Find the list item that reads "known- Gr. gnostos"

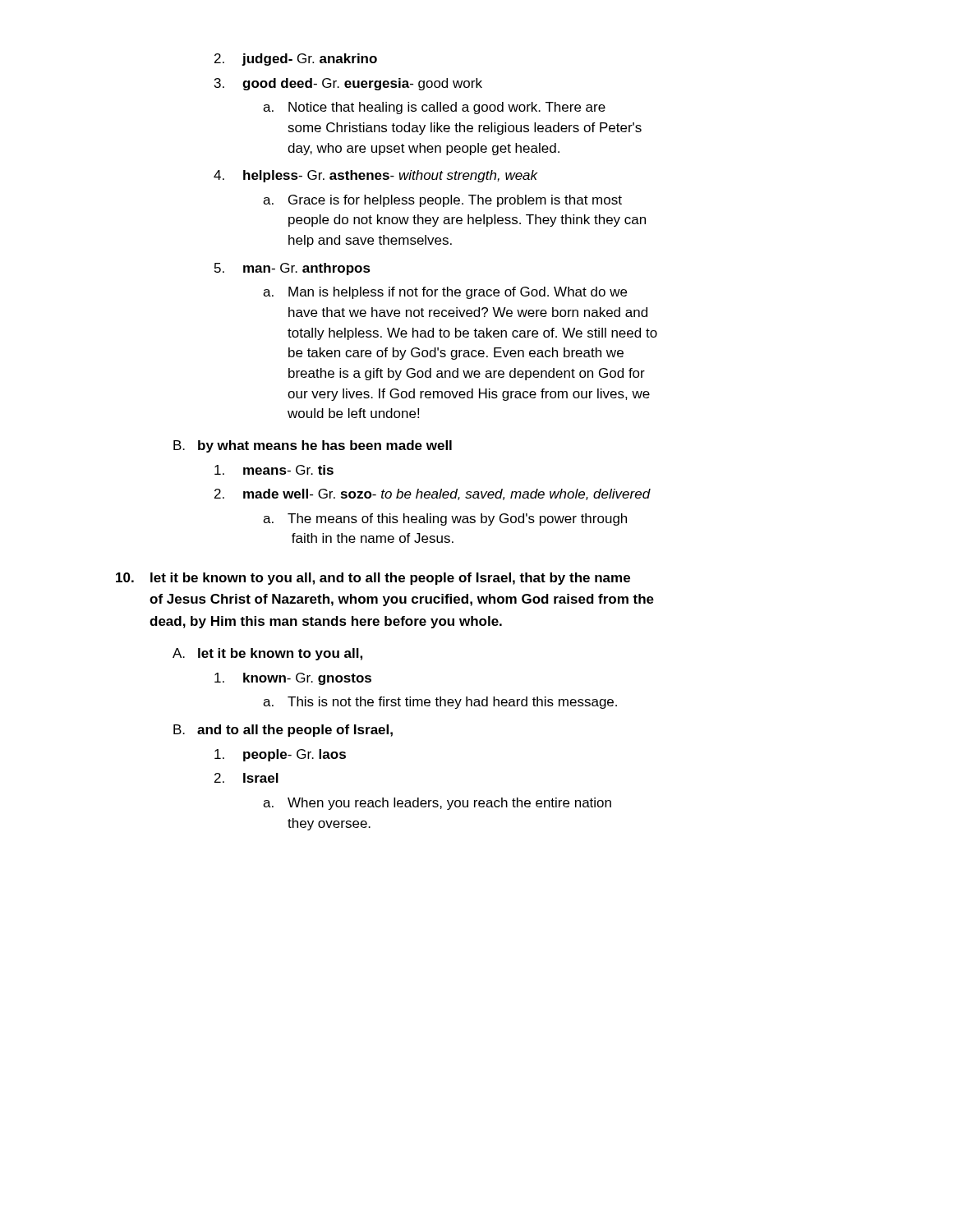pyautogui.click(x=293, y=678)
